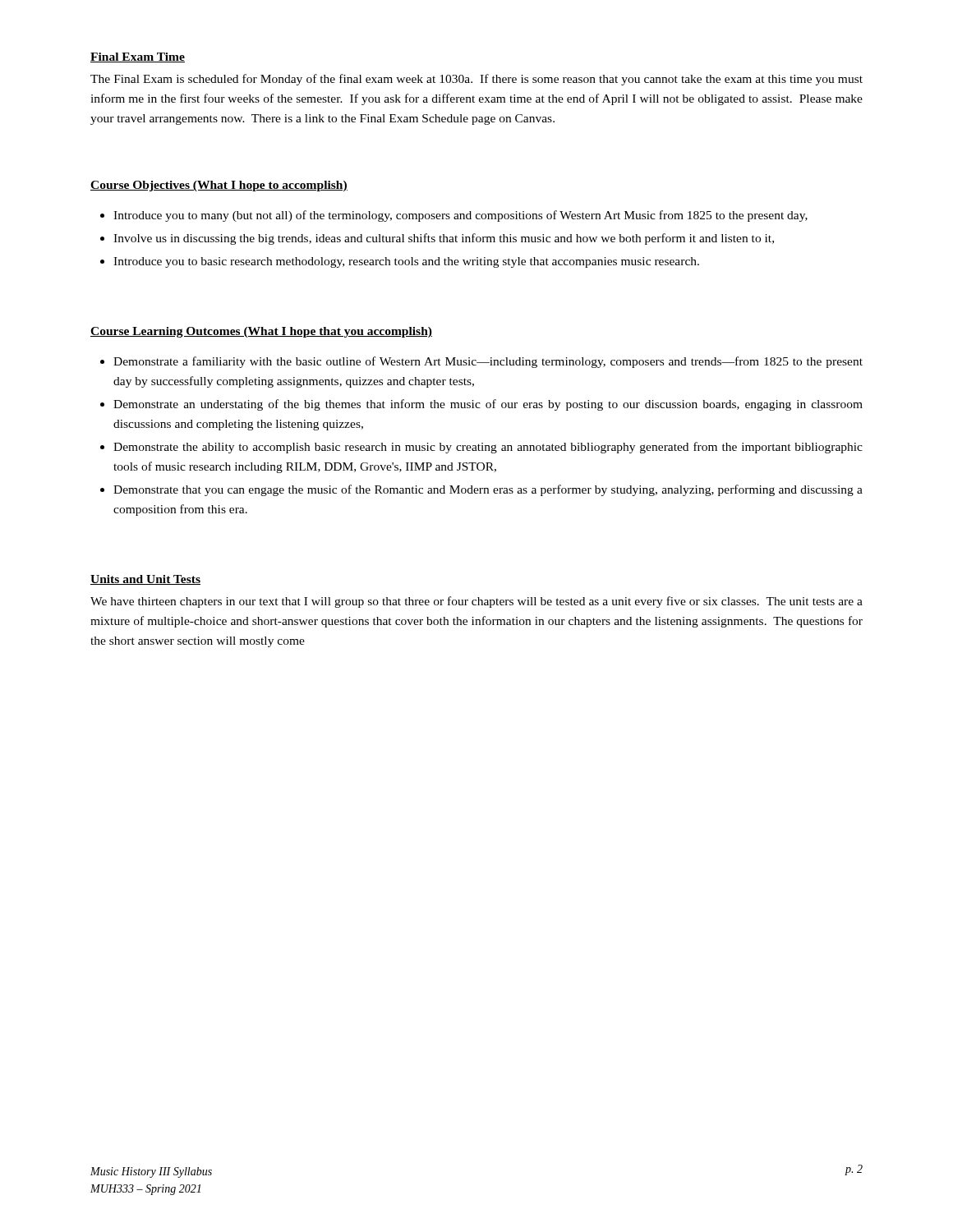Navigate to the passage starting "Units and Unit Tests"
Image resolution: width=953 pixels, height=1232 pixels.
click(x=145, y=579)
